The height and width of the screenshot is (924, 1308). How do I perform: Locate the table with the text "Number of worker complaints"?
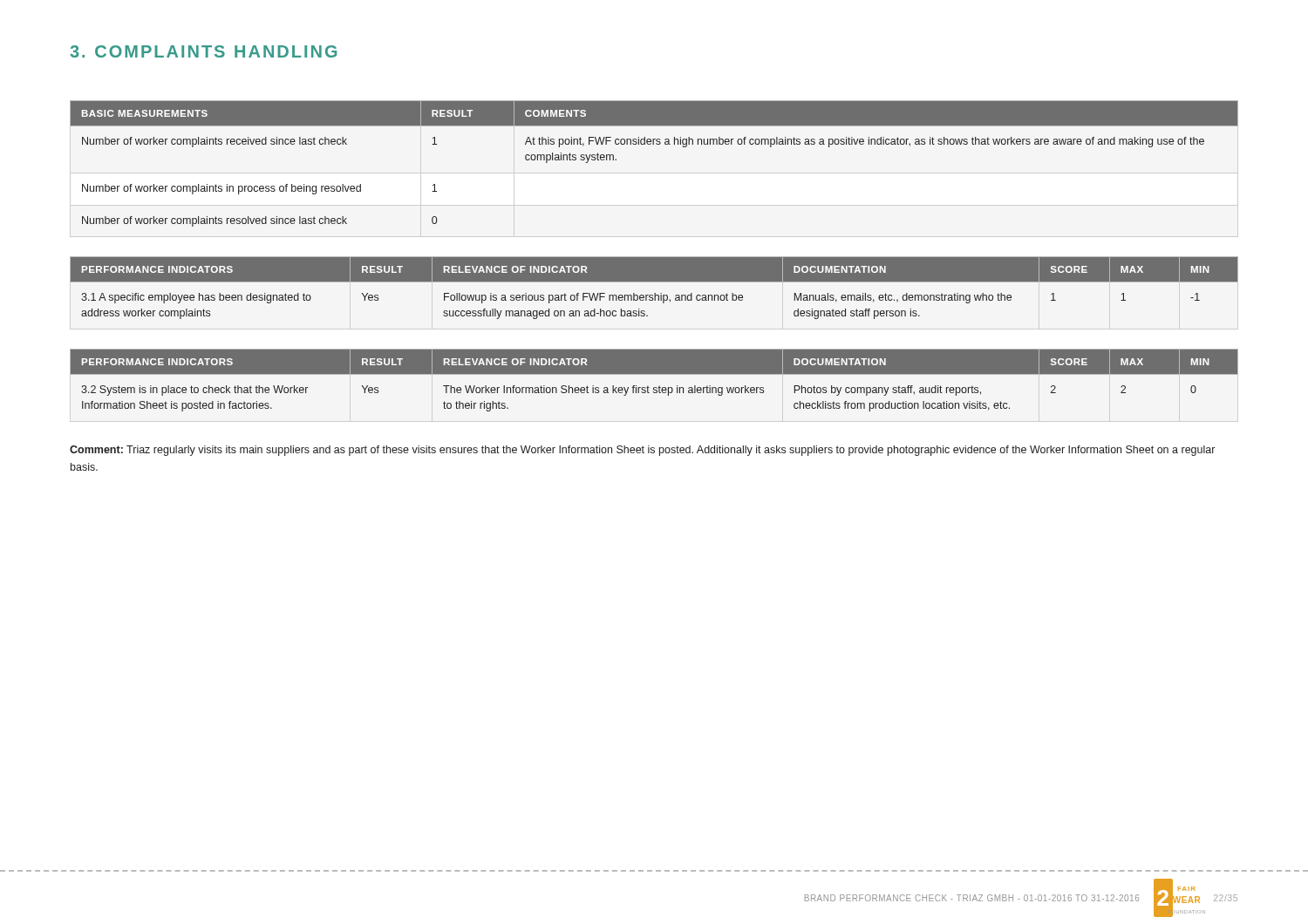(x=654, y=169)
